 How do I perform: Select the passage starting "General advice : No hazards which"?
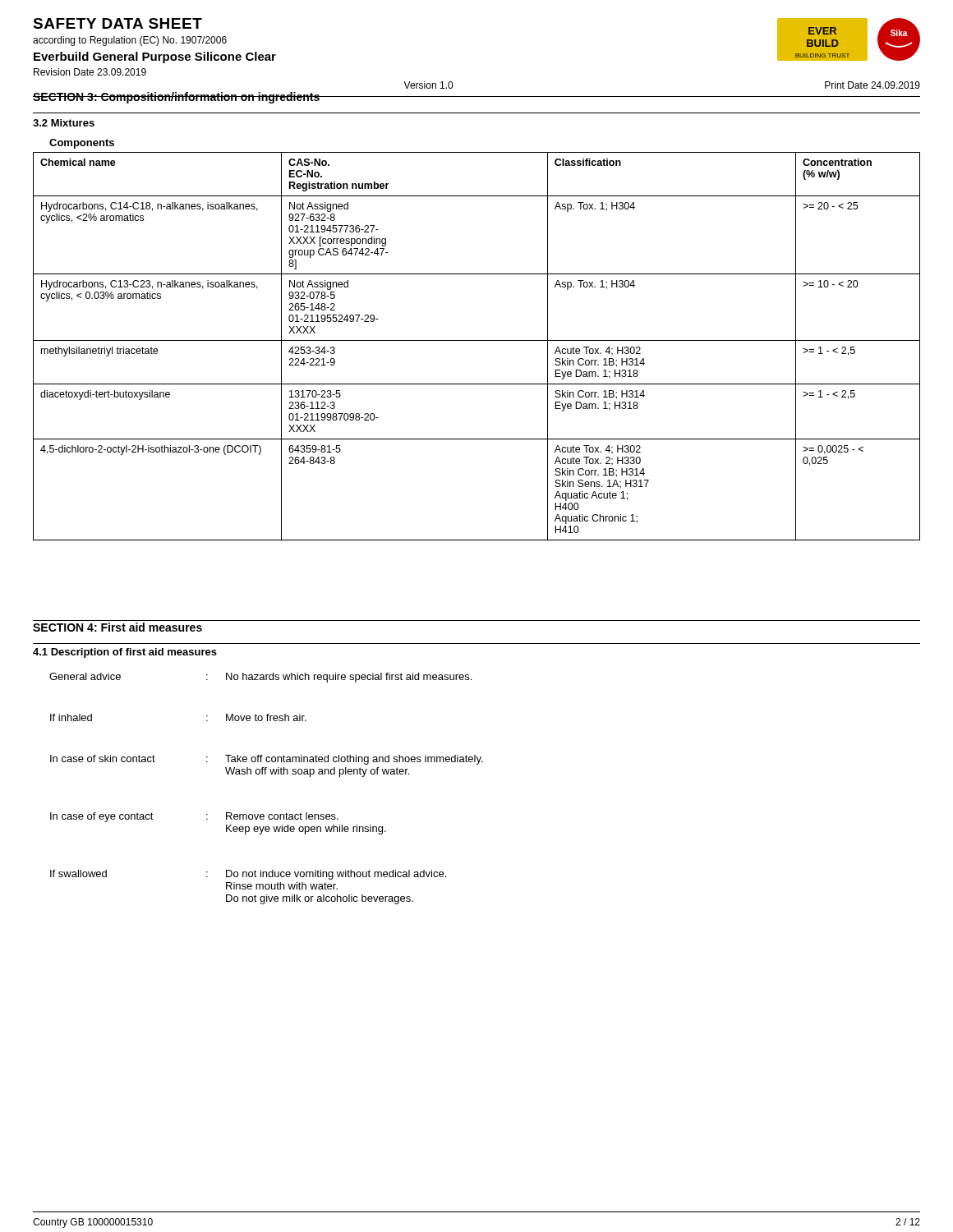pyautogui.click(x=261, y=676)
